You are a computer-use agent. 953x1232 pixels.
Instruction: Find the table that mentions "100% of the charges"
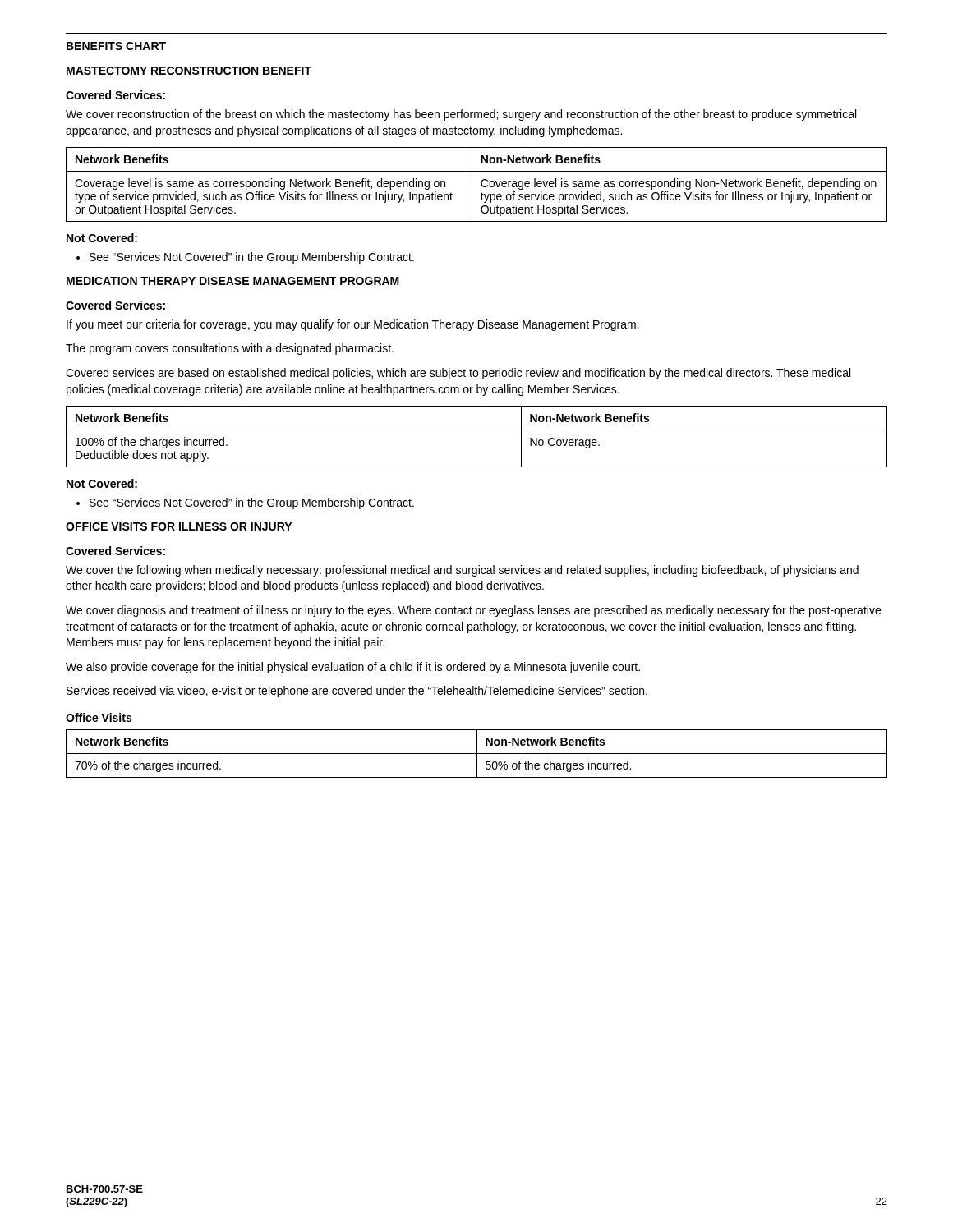pos(476,437)
